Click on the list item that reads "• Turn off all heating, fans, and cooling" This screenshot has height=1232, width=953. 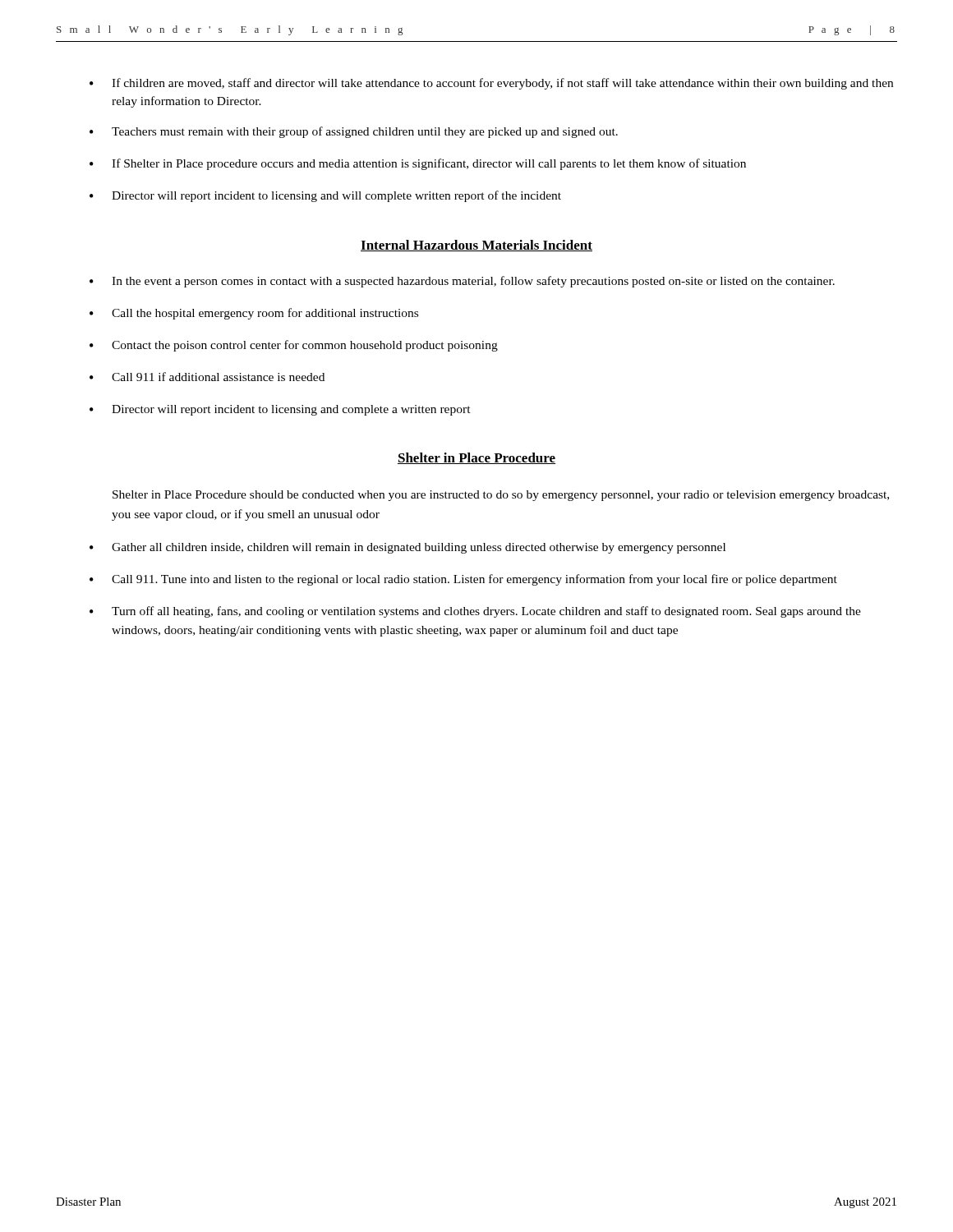pyautogui.click(x=493, y=621)
